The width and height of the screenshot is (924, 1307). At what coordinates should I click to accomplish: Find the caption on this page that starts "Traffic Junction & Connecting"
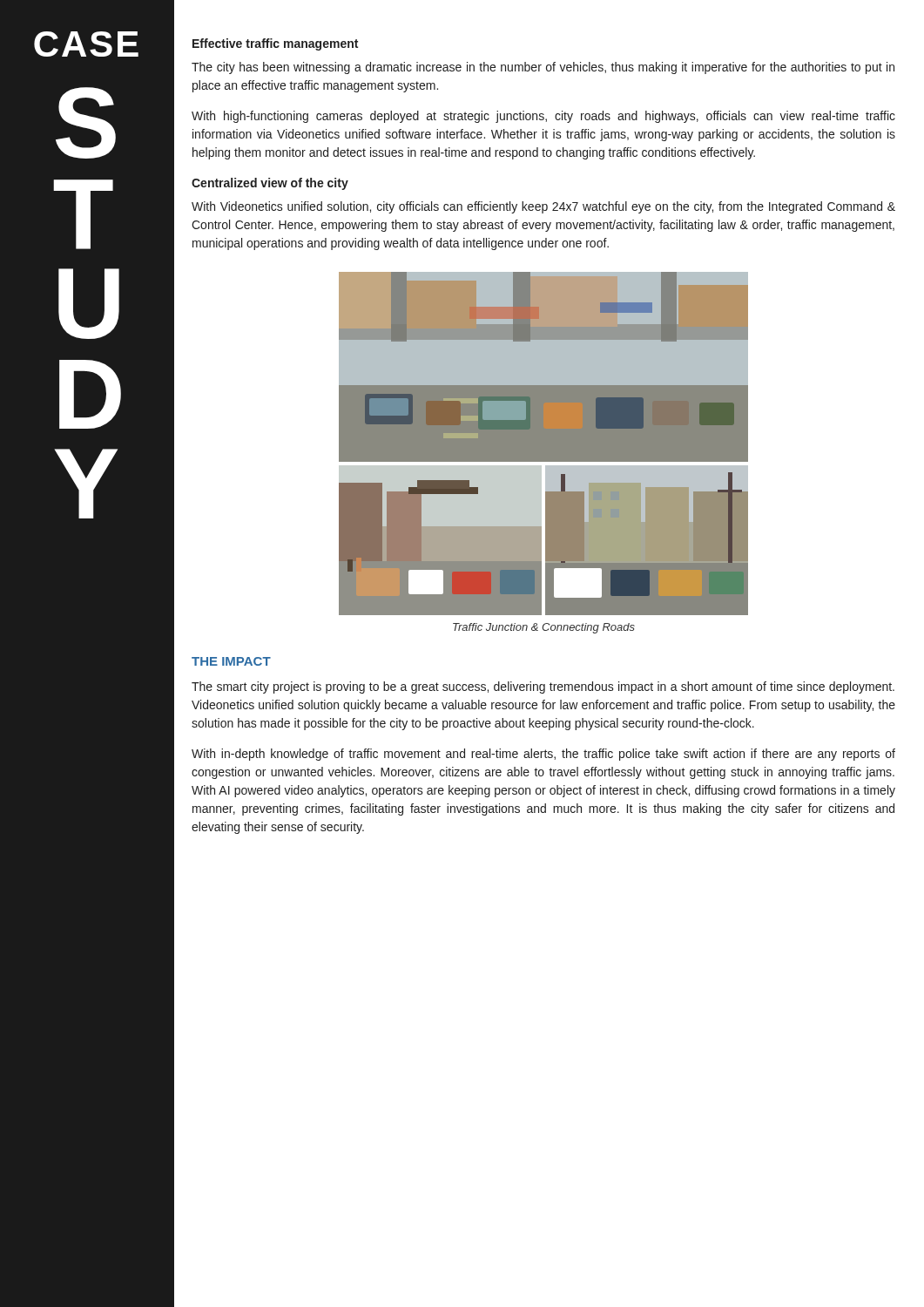pyautogui.click(x=543, y=627)
